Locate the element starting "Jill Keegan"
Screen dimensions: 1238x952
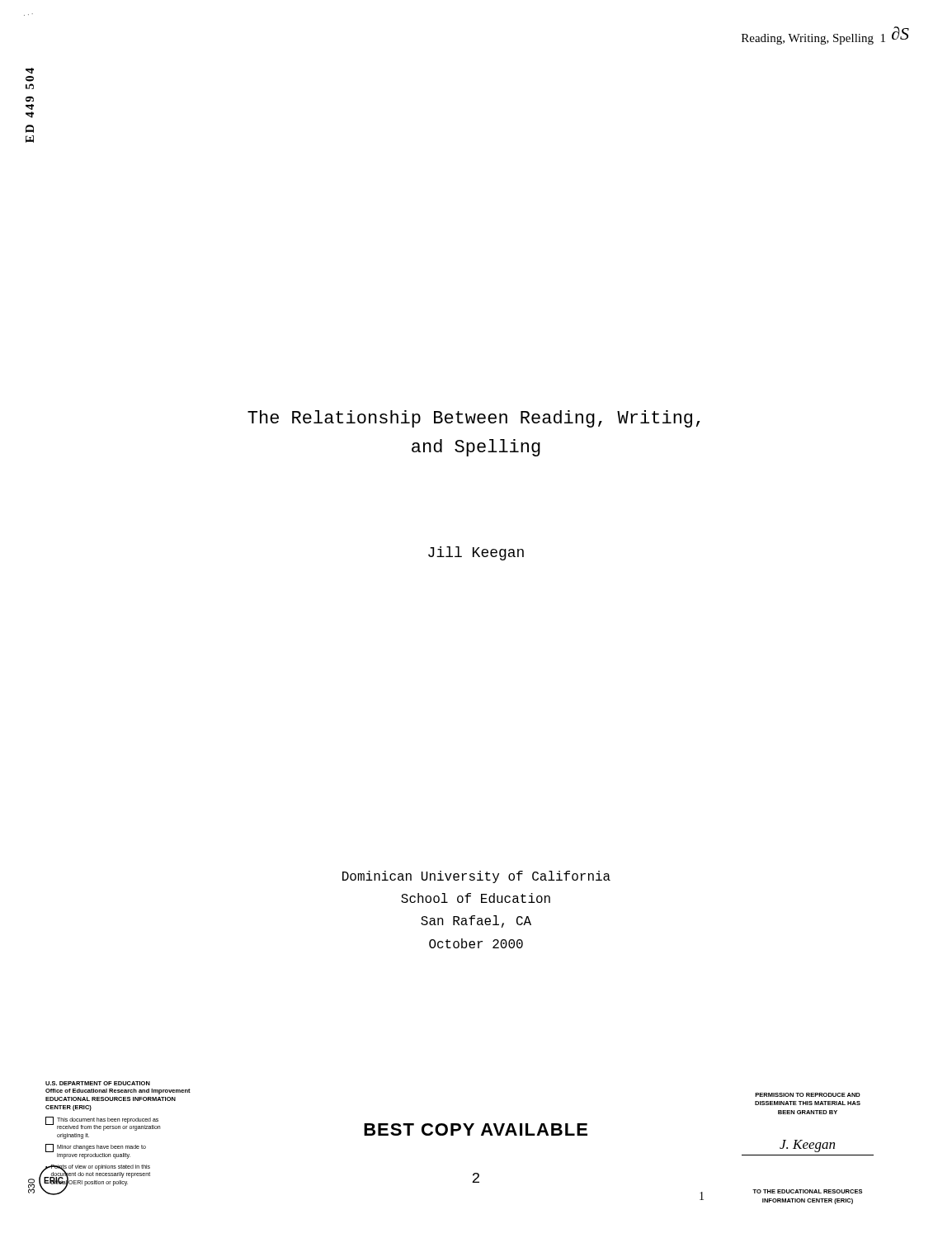point(476,553)
